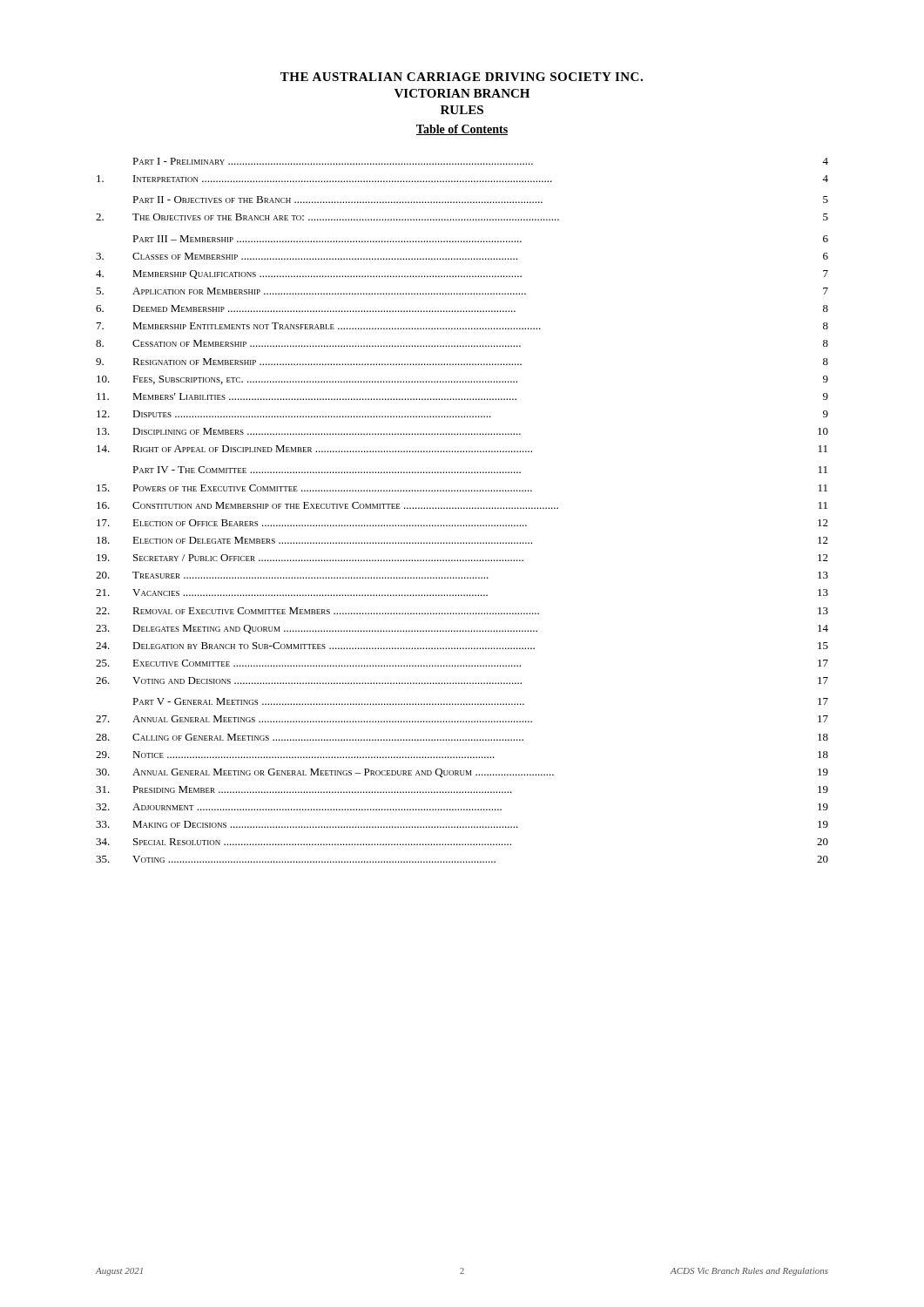
Task: Find the text block starting "5. Application for"
Action: pos(462,291)
